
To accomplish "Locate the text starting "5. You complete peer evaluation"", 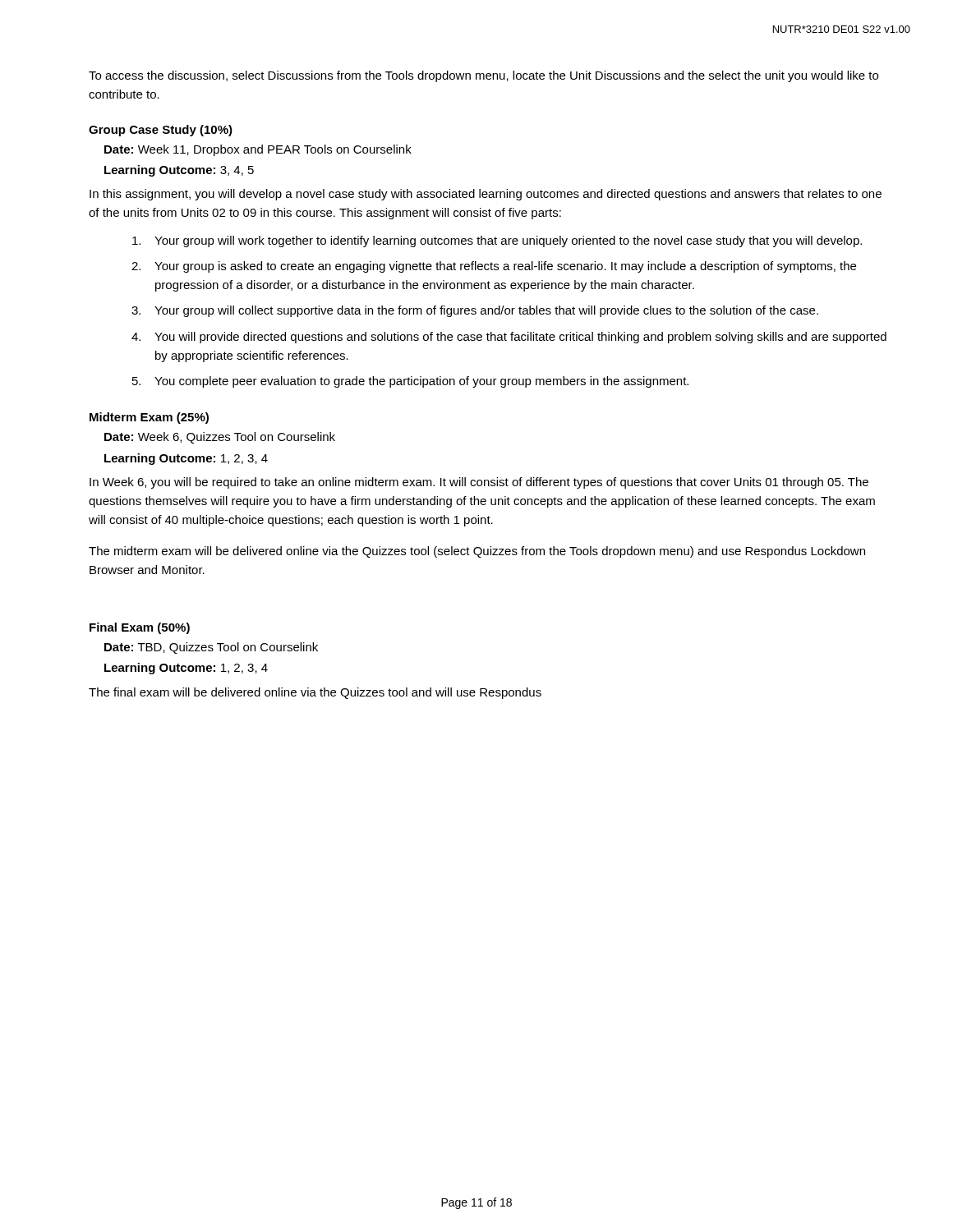I will [509, 381].
